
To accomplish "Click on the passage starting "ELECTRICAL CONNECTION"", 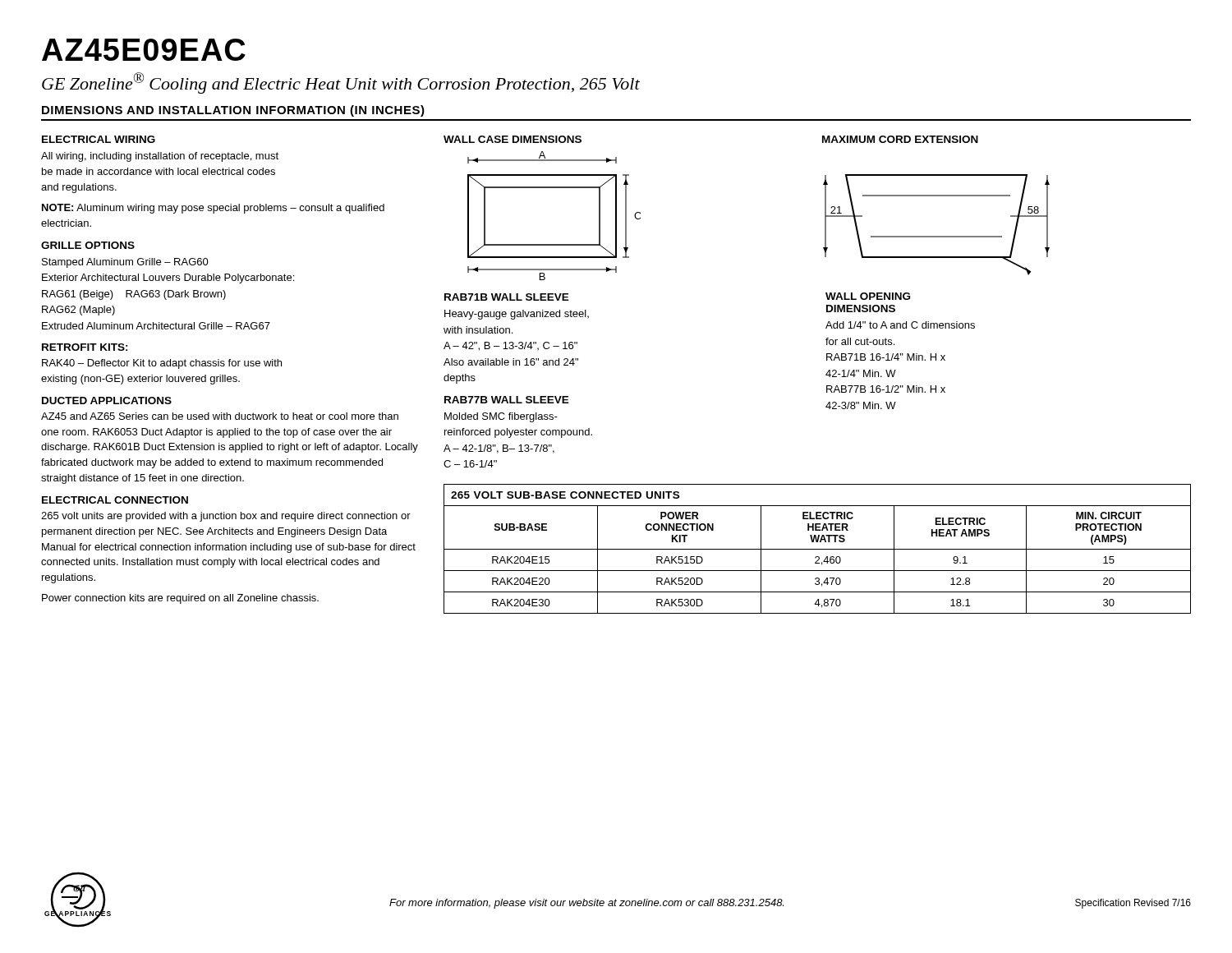I will click(115, 500).
